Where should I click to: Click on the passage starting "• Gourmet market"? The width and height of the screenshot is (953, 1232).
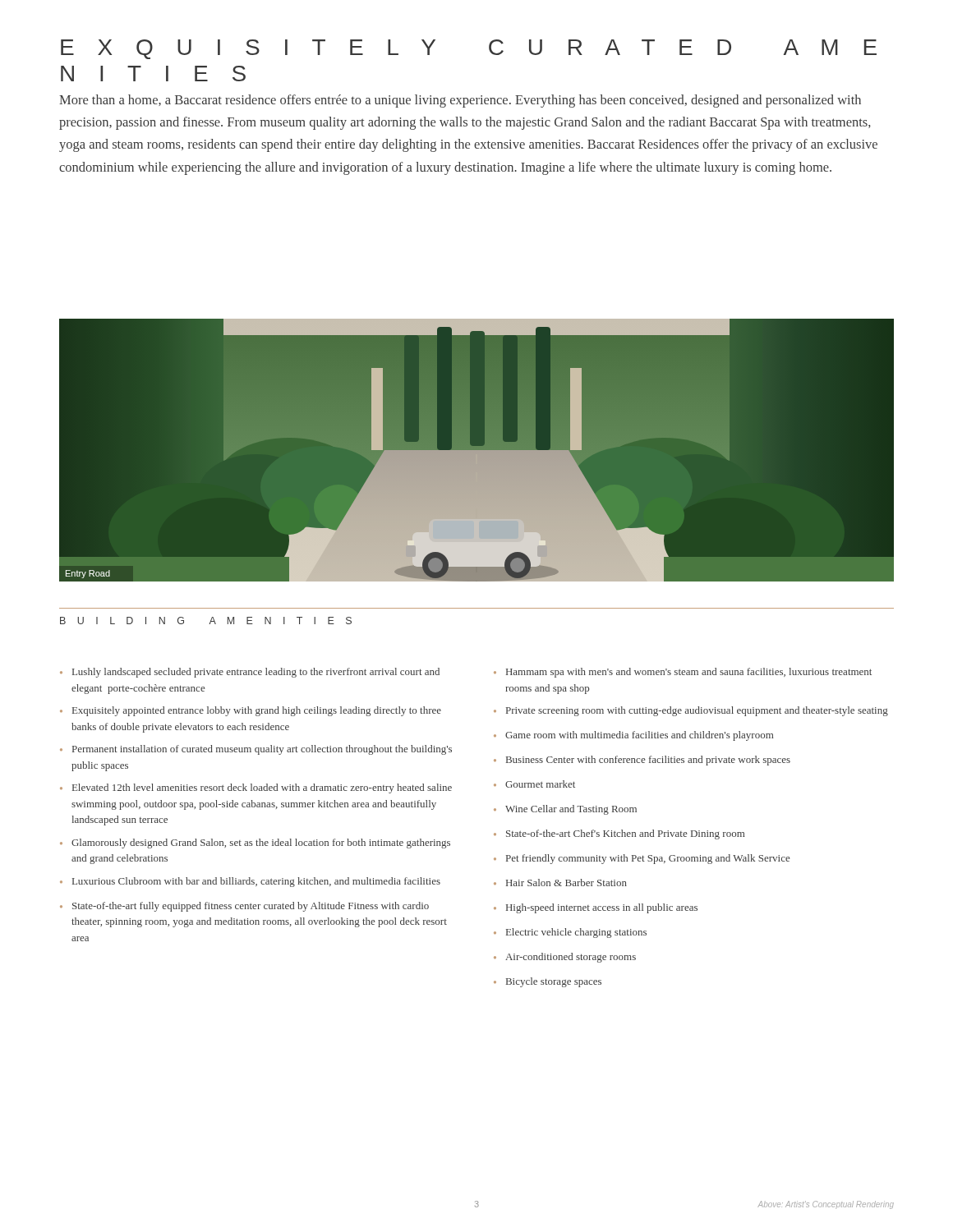coord(534,784)
